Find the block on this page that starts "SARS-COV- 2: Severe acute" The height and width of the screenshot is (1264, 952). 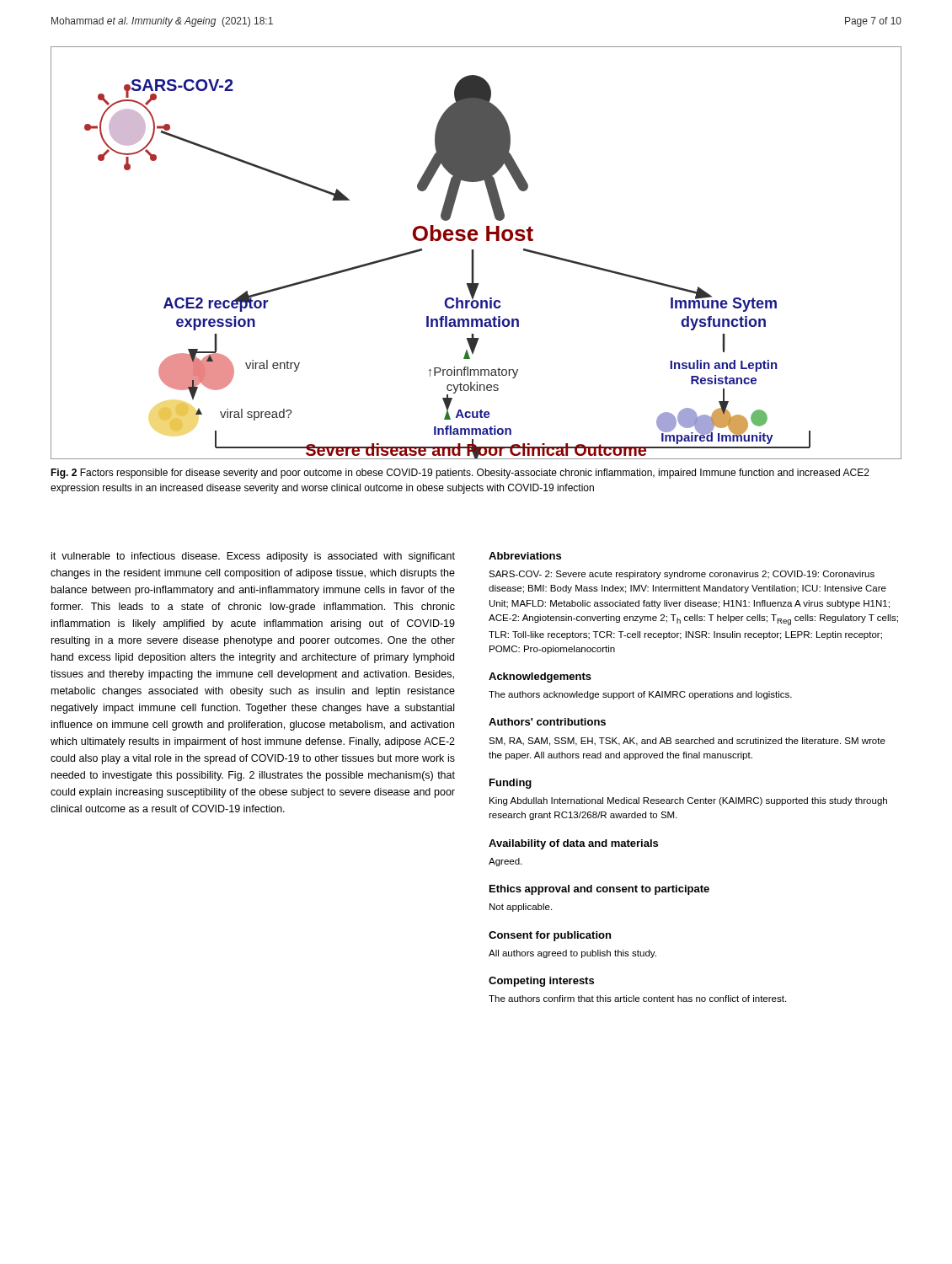click(694, 611)
